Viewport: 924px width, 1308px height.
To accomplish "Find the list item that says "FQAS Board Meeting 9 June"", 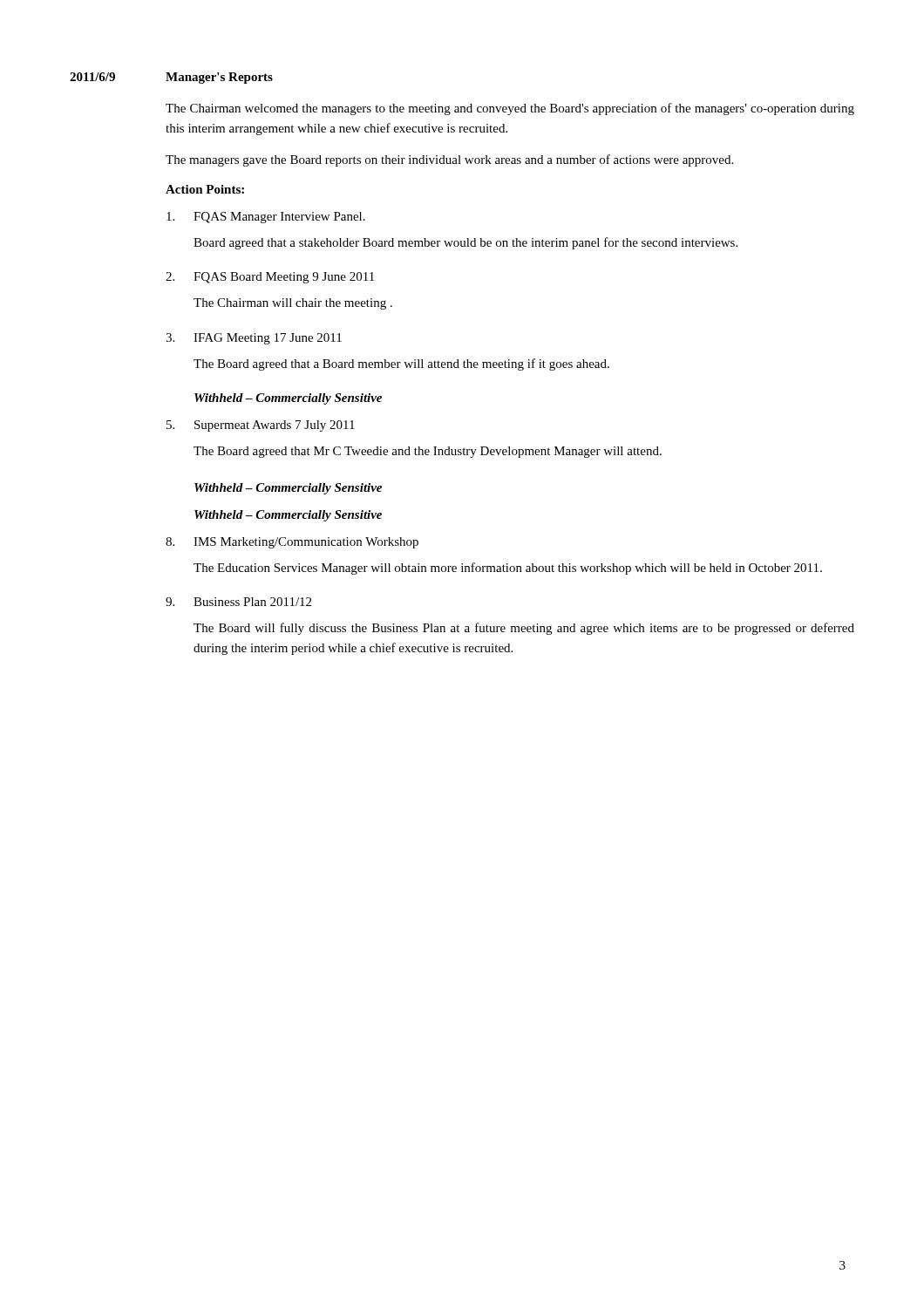I will (284, 278).
